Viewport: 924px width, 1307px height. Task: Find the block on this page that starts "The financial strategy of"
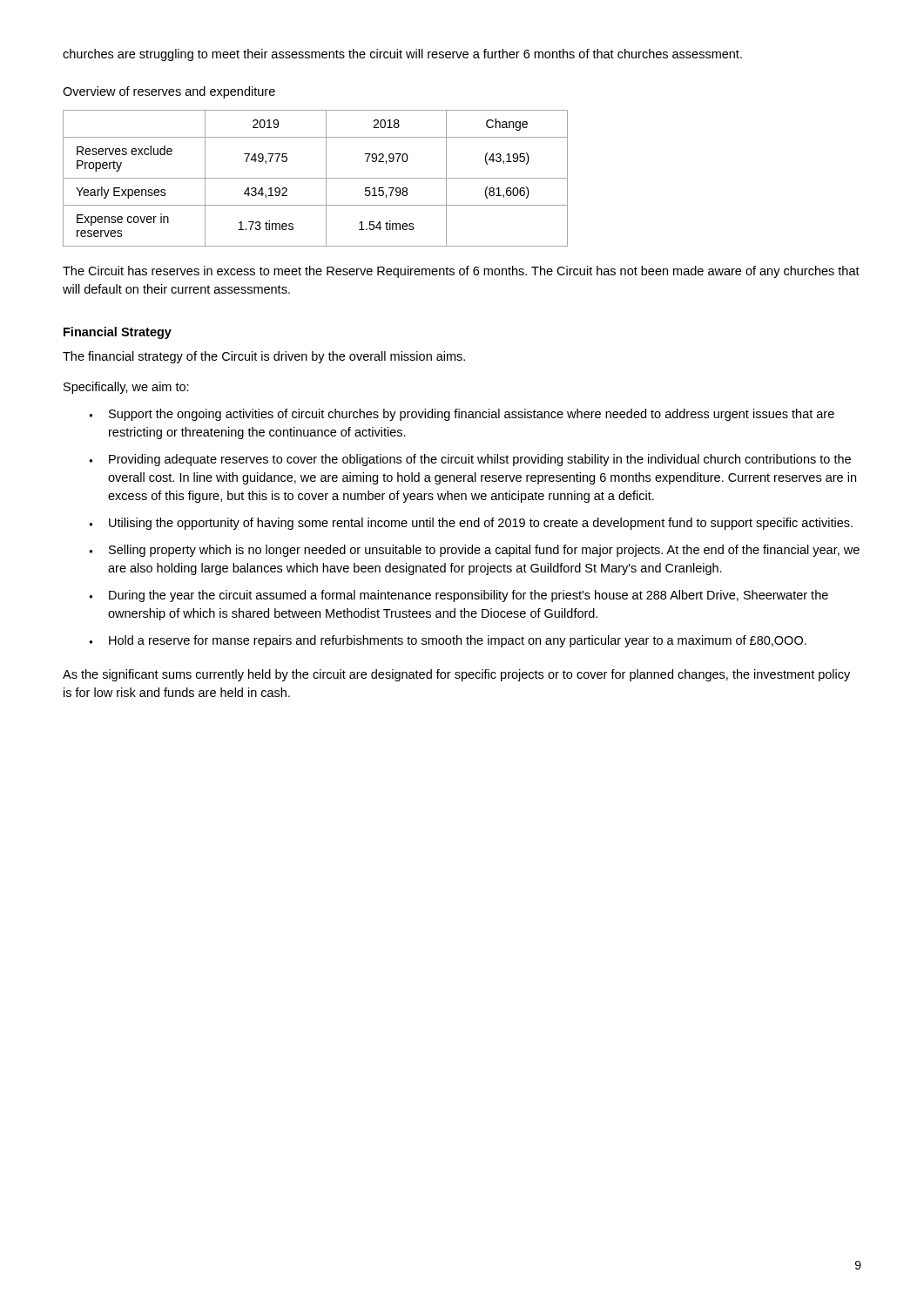264,356
